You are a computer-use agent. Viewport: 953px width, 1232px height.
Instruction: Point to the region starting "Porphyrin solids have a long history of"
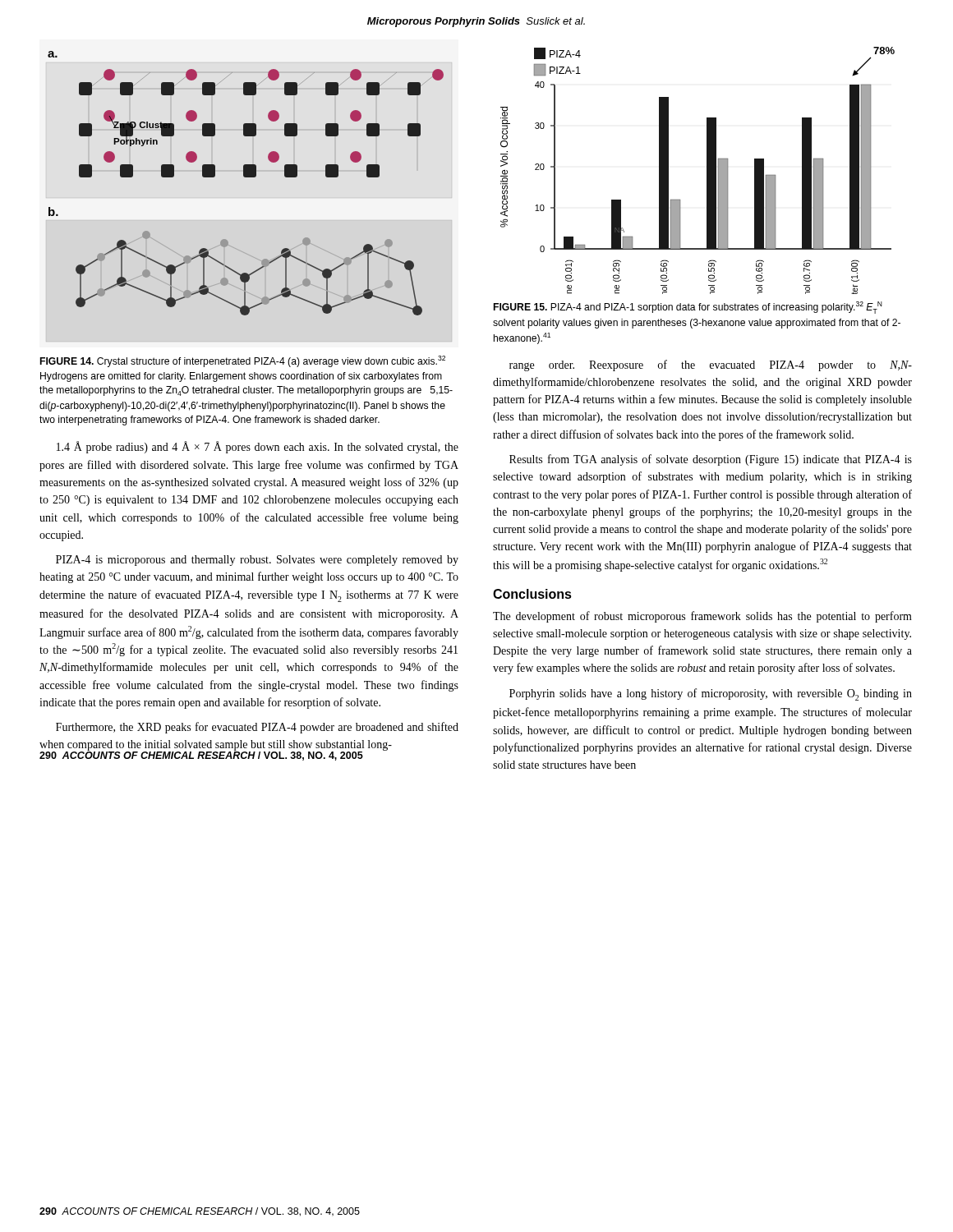pos(702,729)
